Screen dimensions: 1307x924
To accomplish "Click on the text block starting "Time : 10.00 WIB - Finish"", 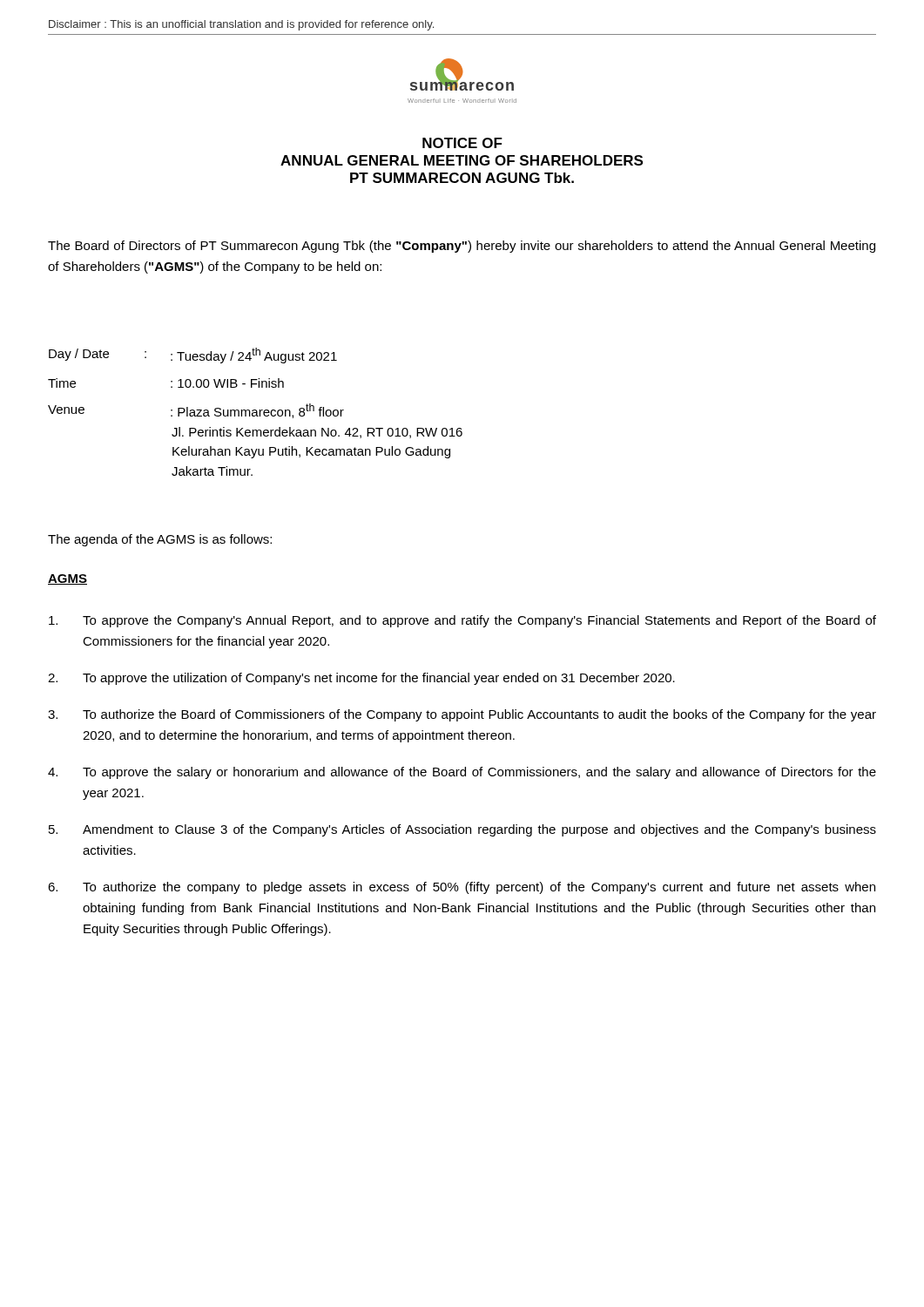I will 64,383.
